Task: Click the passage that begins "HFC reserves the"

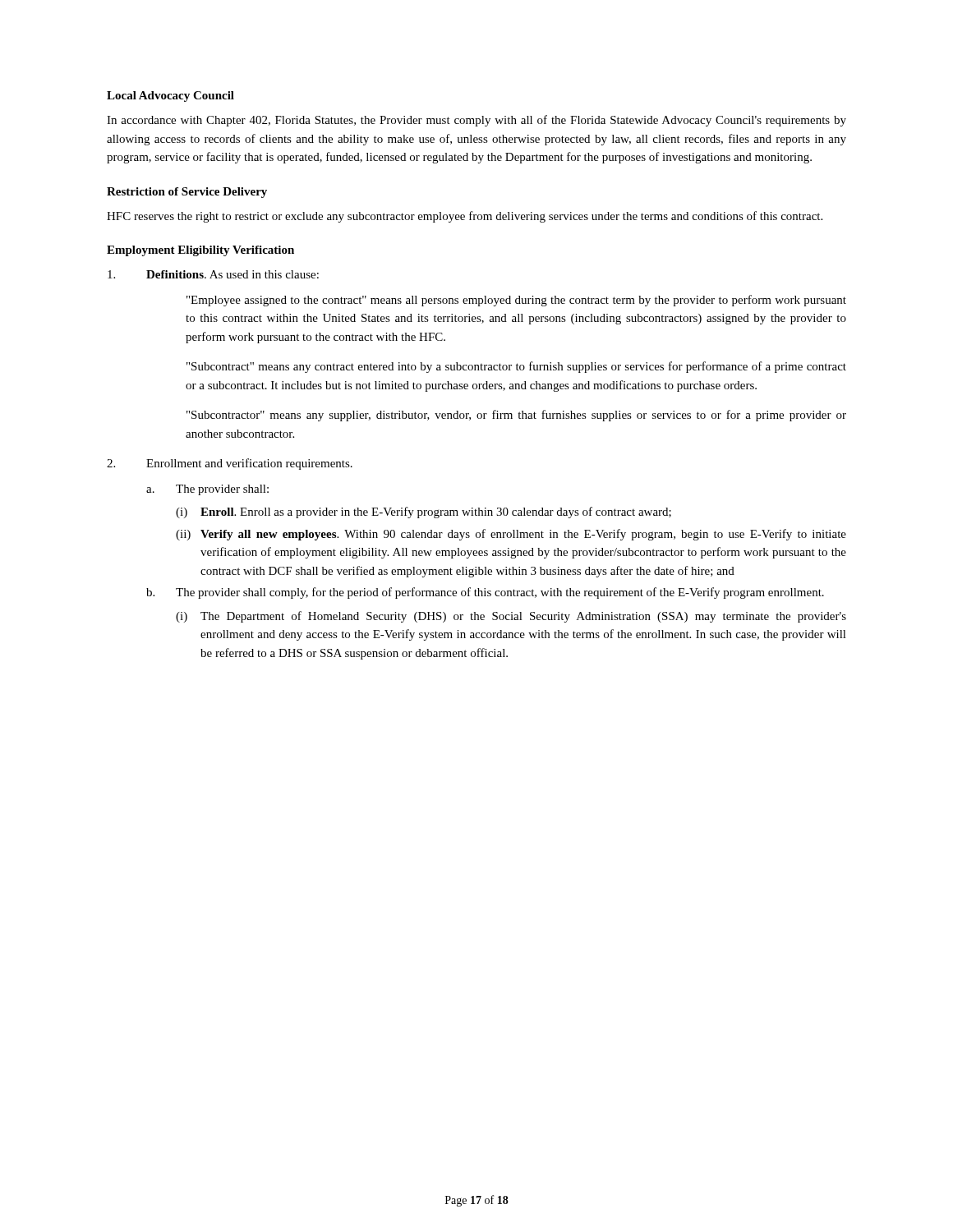Action: tap(465, 216)
